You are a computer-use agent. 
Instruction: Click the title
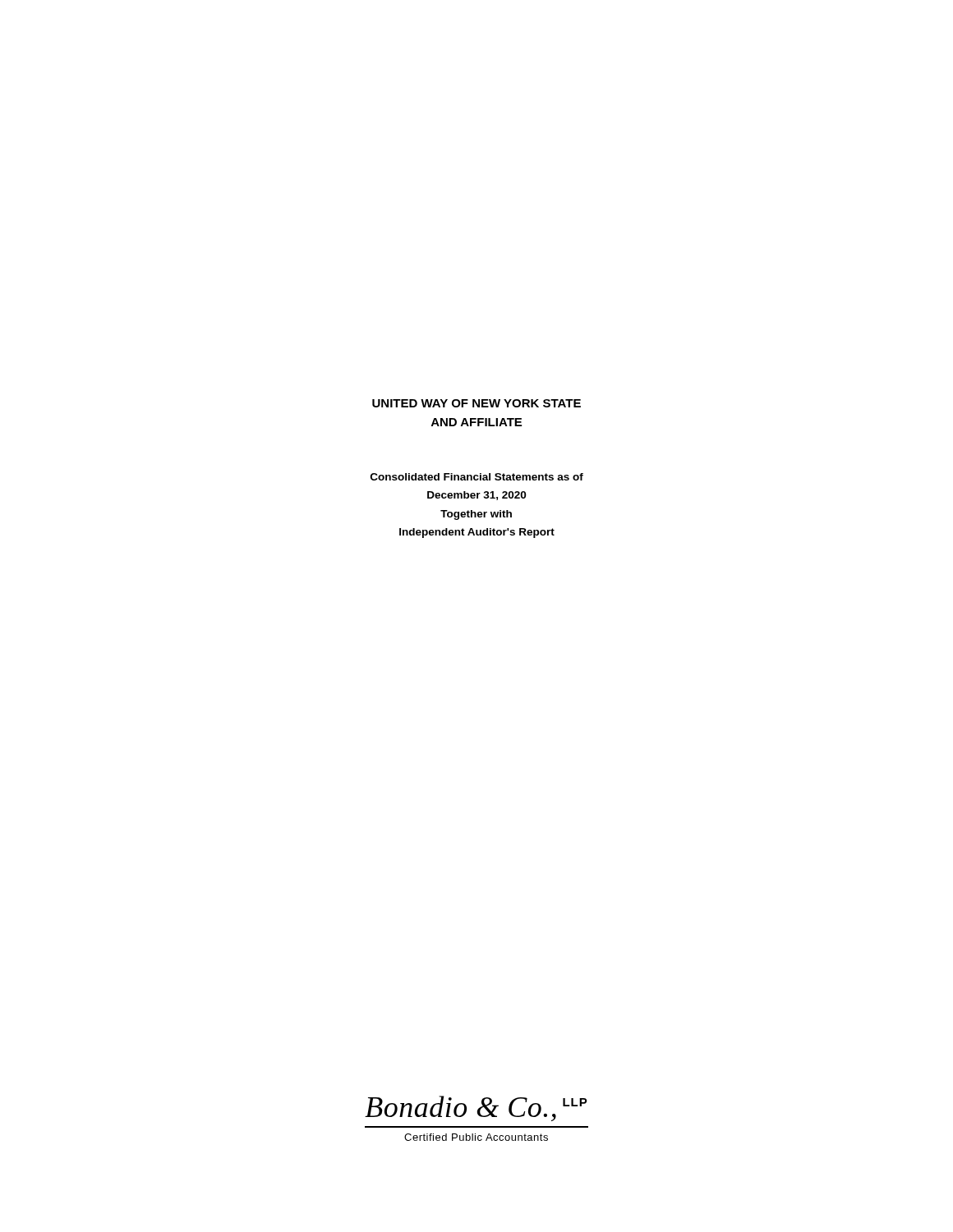pyautogui.click(x=476, y=413)
